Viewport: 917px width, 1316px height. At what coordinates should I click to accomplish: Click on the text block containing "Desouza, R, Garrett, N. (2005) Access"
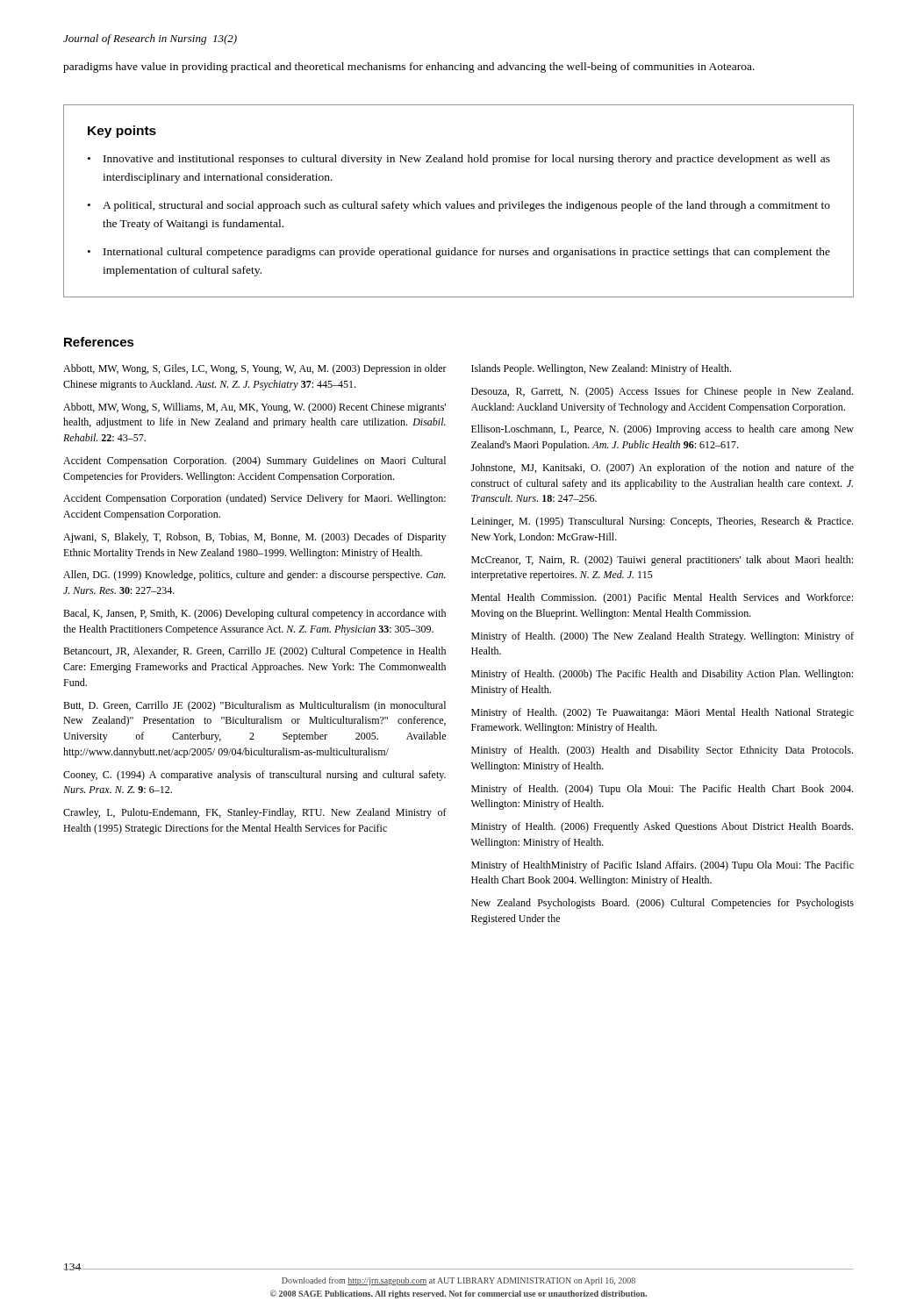click(x=662, y=399)
